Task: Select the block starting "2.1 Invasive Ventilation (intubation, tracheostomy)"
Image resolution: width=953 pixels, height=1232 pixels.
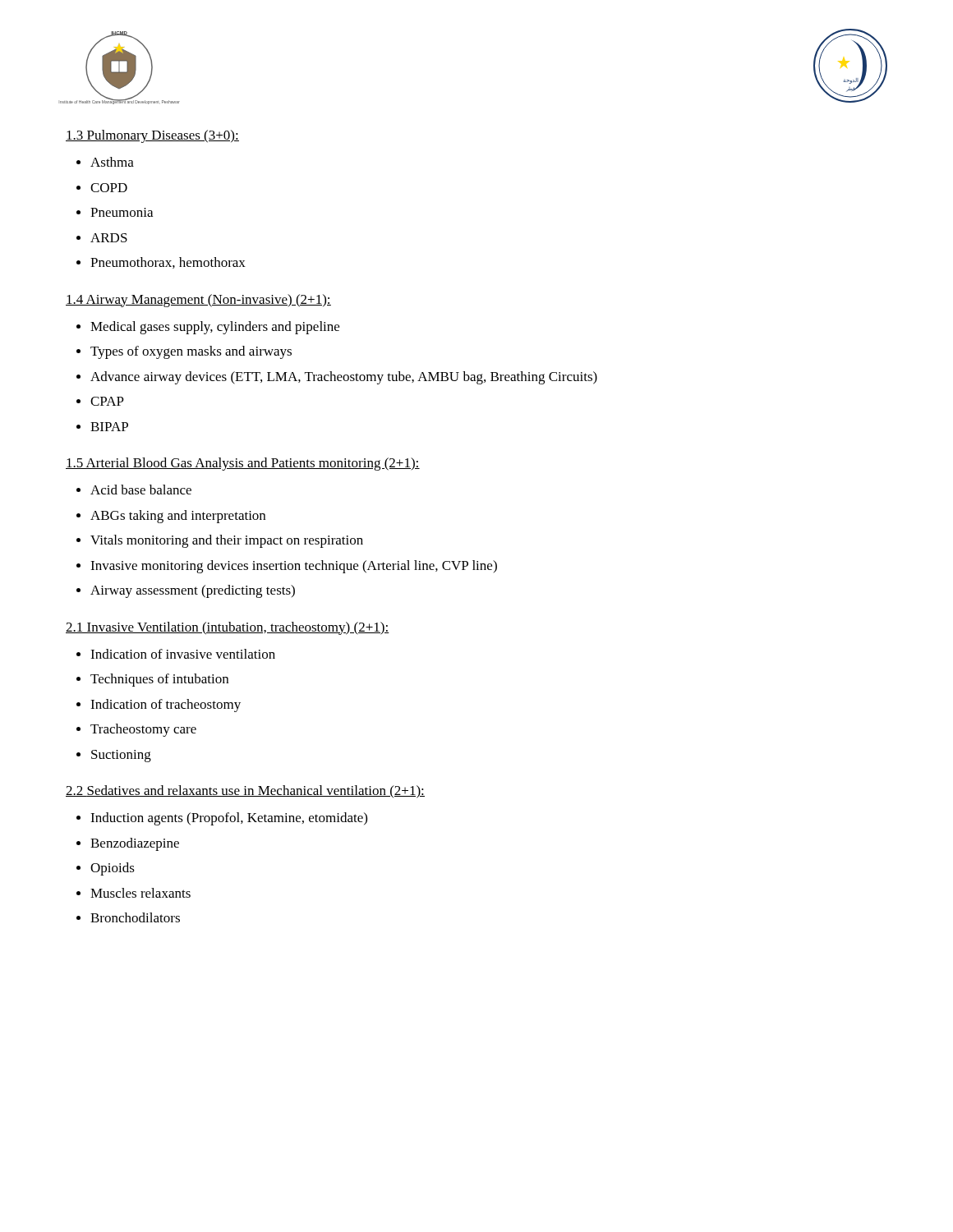Action: (x=228, y=628)
